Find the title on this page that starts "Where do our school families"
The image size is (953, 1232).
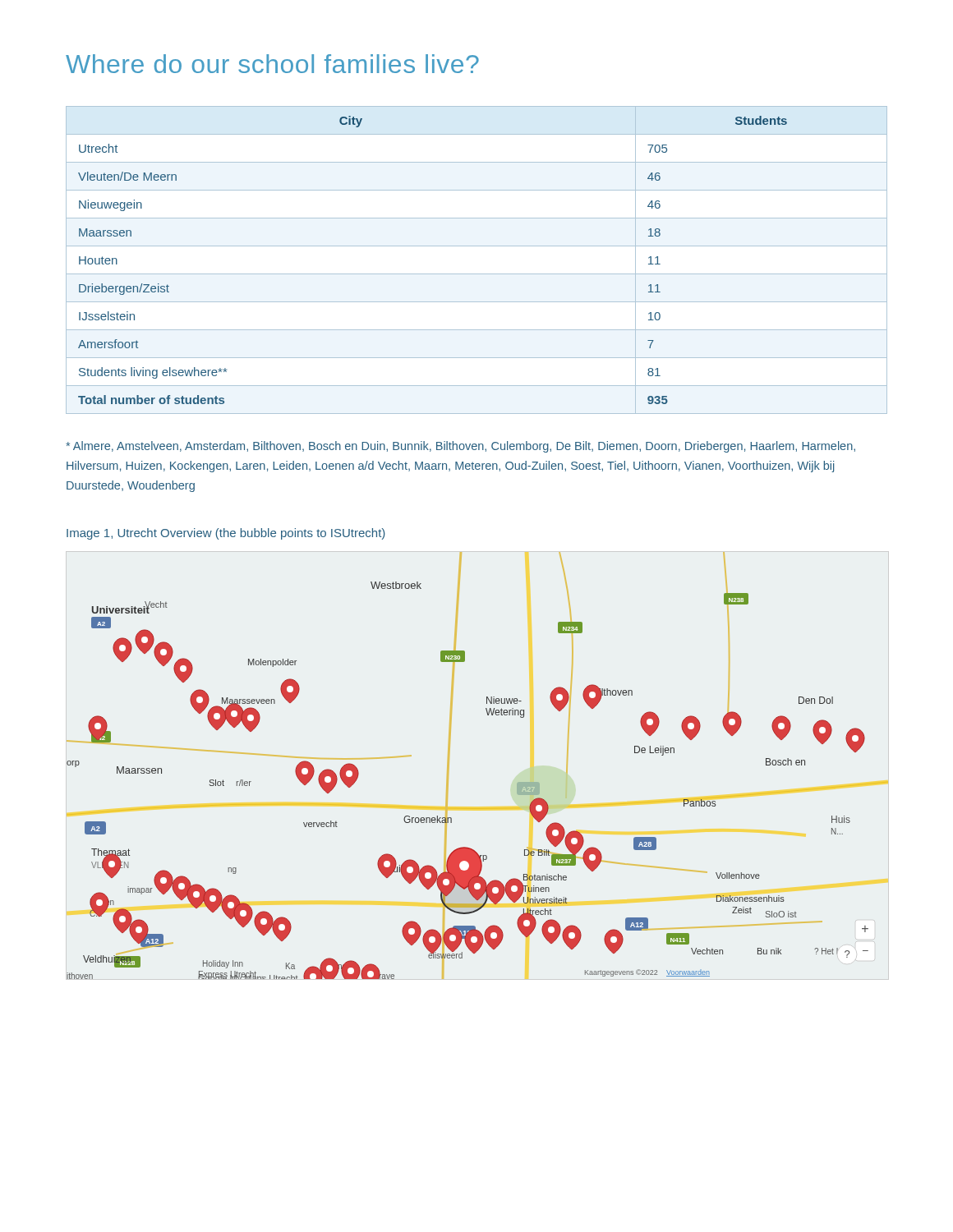point(273,64)
